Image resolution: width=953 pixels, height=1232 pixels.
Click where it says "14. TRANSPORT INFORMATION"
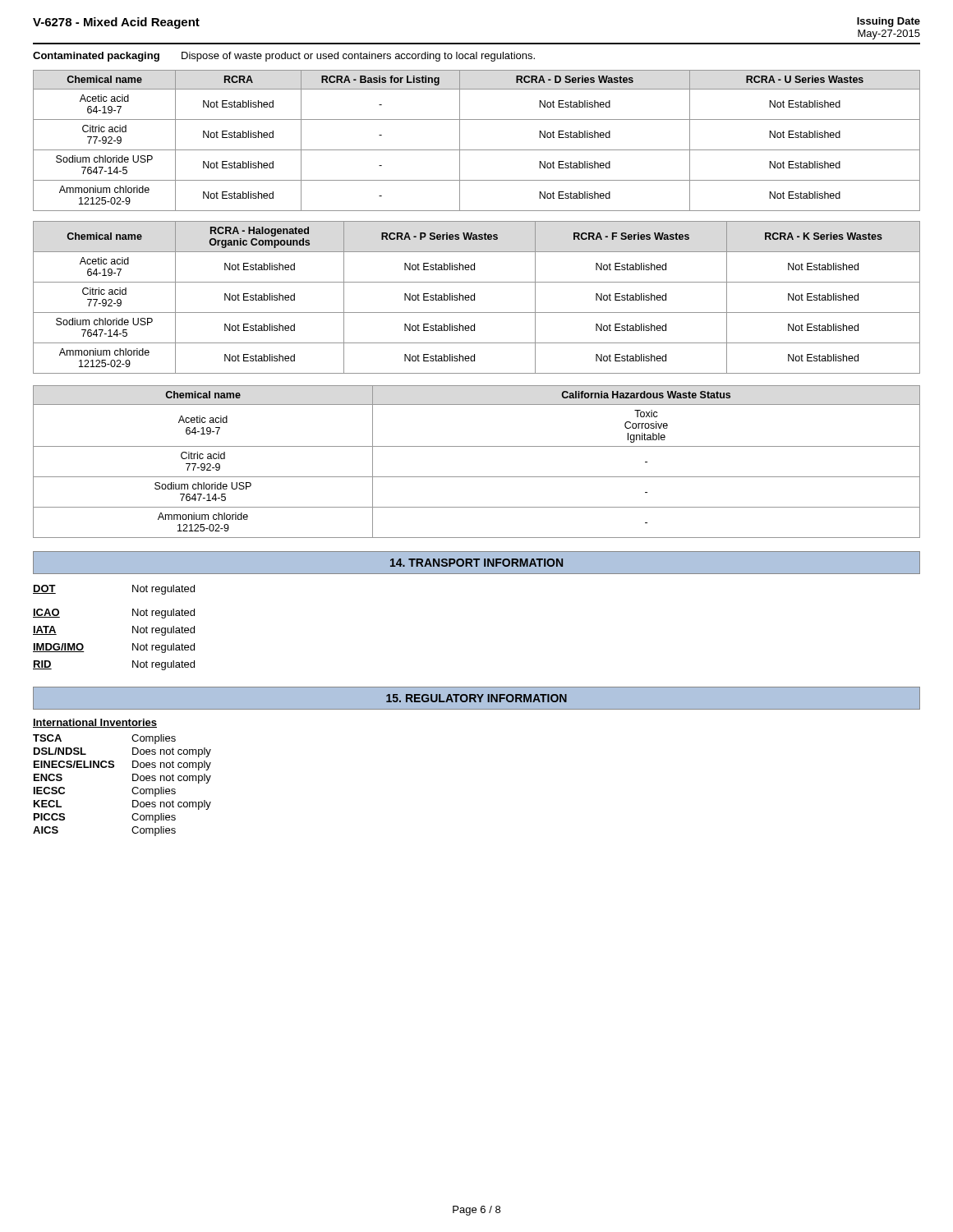(476, 563)
